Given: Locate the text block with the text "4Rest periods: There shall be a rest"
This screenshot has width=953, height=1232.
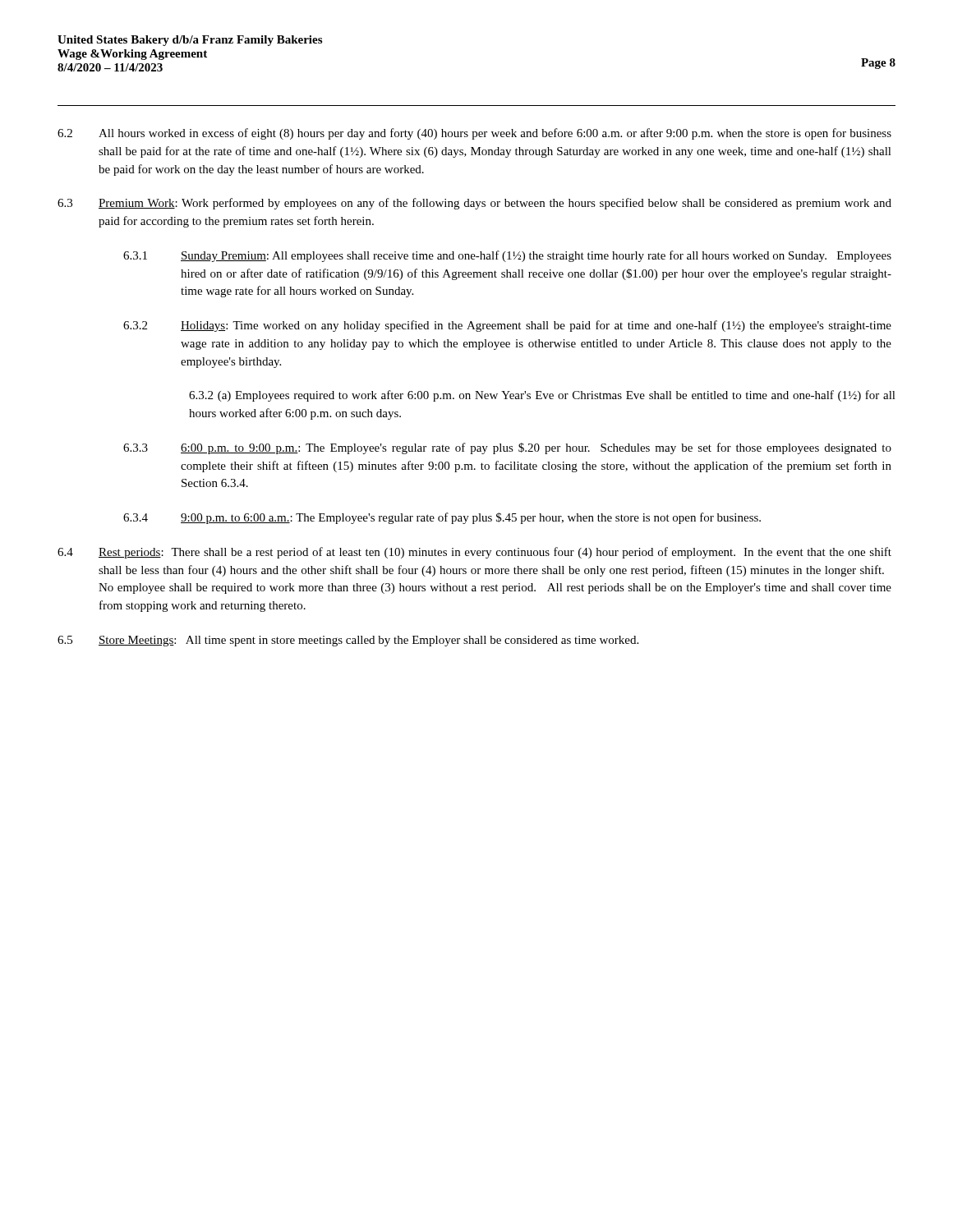Looking at the screenshot, I should (474, 579).
